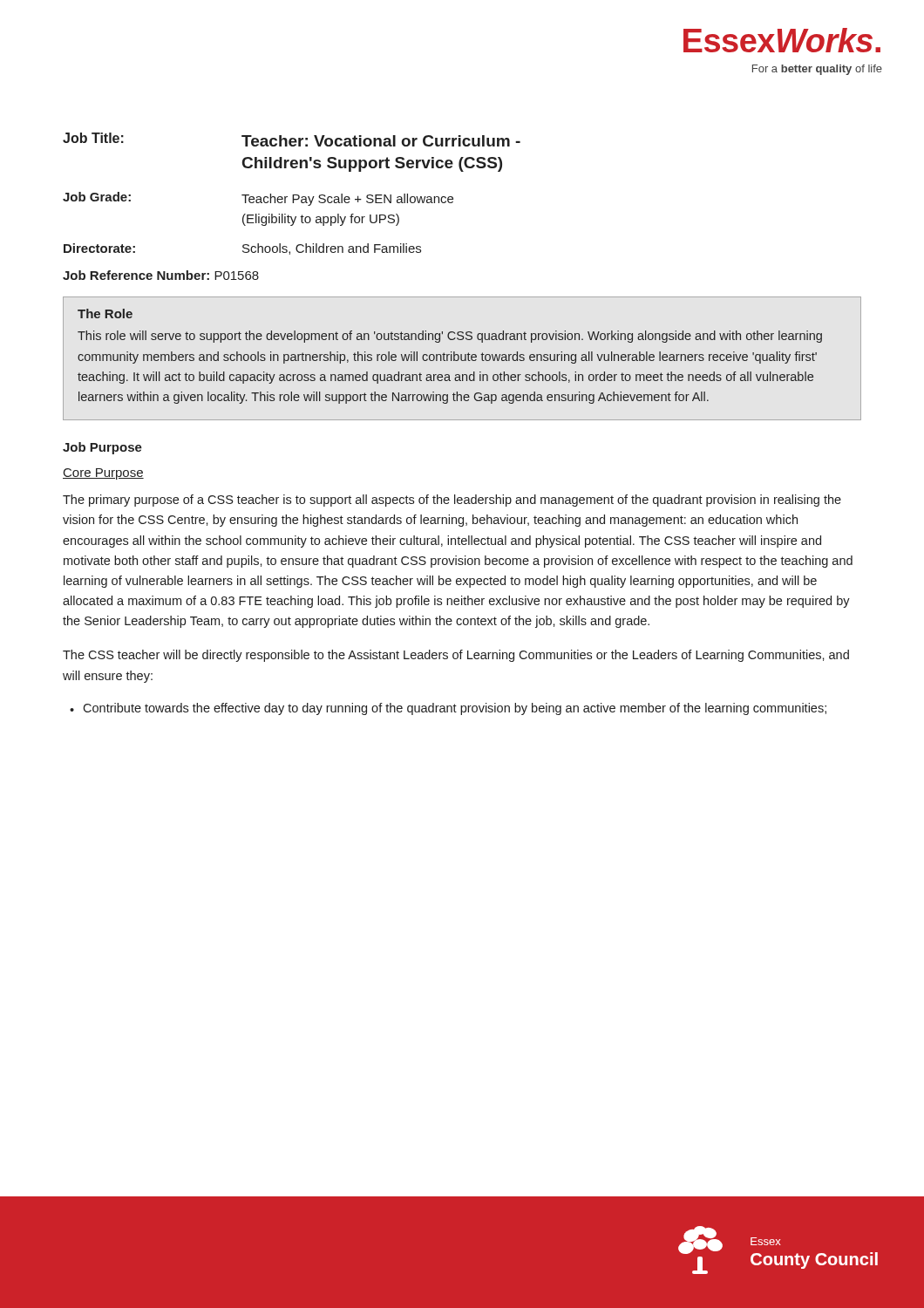This screenshot has width=924, height=1308.
Task: Click the passage that begins "Job Reference Number:"
Action: [161, 275]
